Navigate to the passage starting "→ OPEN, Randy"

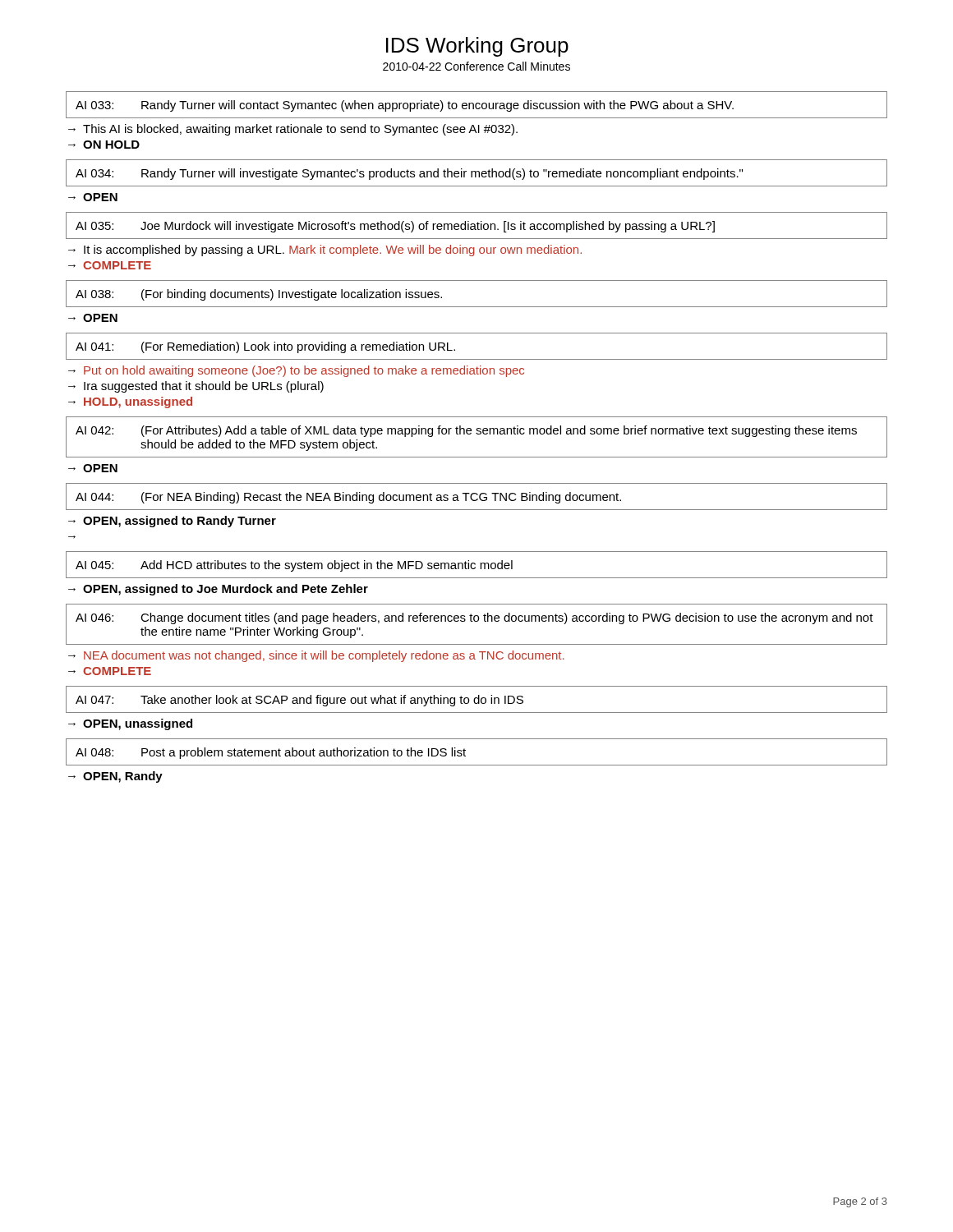coord(476,776)
